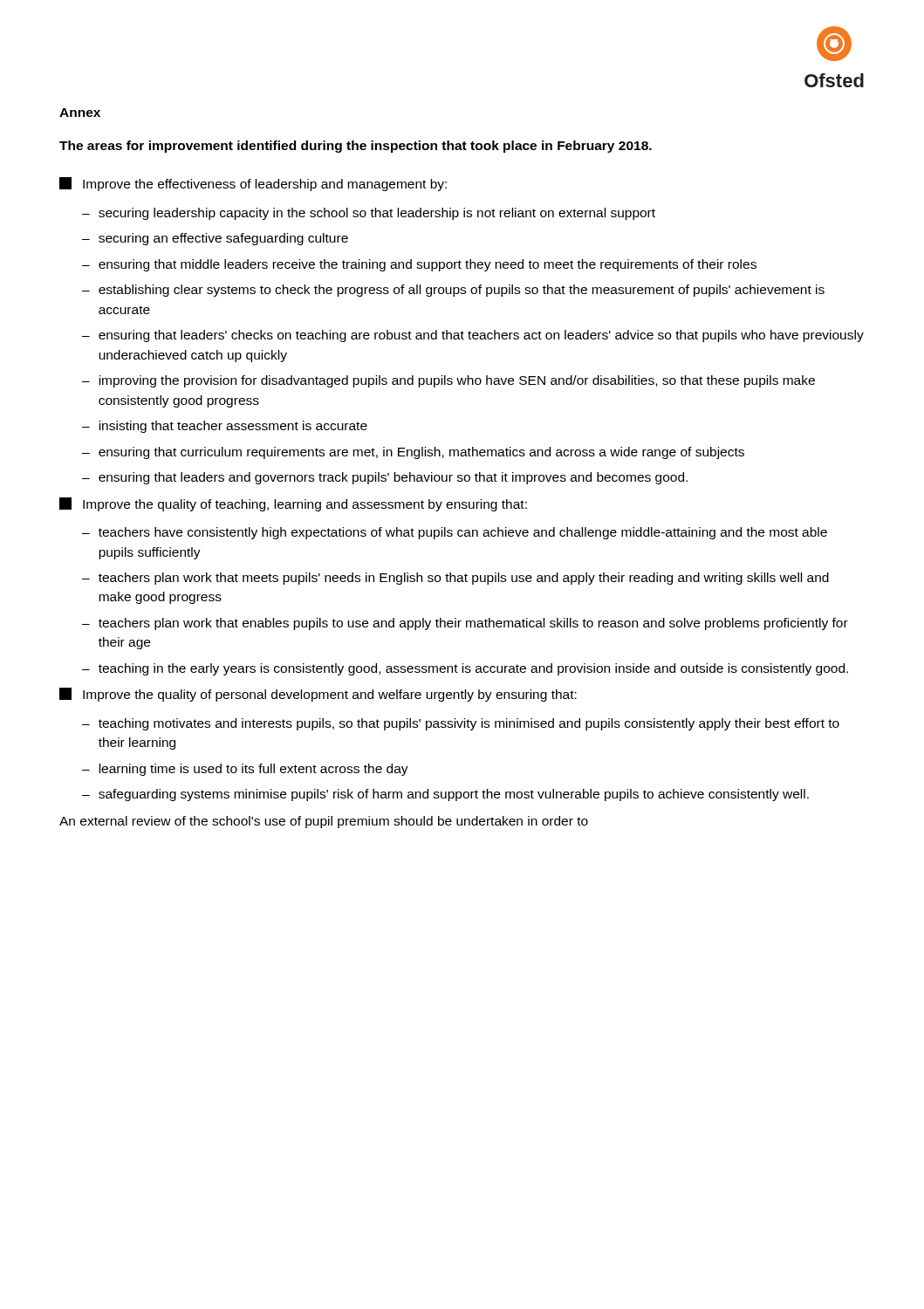Select the block starting "– safeguarding systems"
924x1309 pixels.
(x=446, y=794)
